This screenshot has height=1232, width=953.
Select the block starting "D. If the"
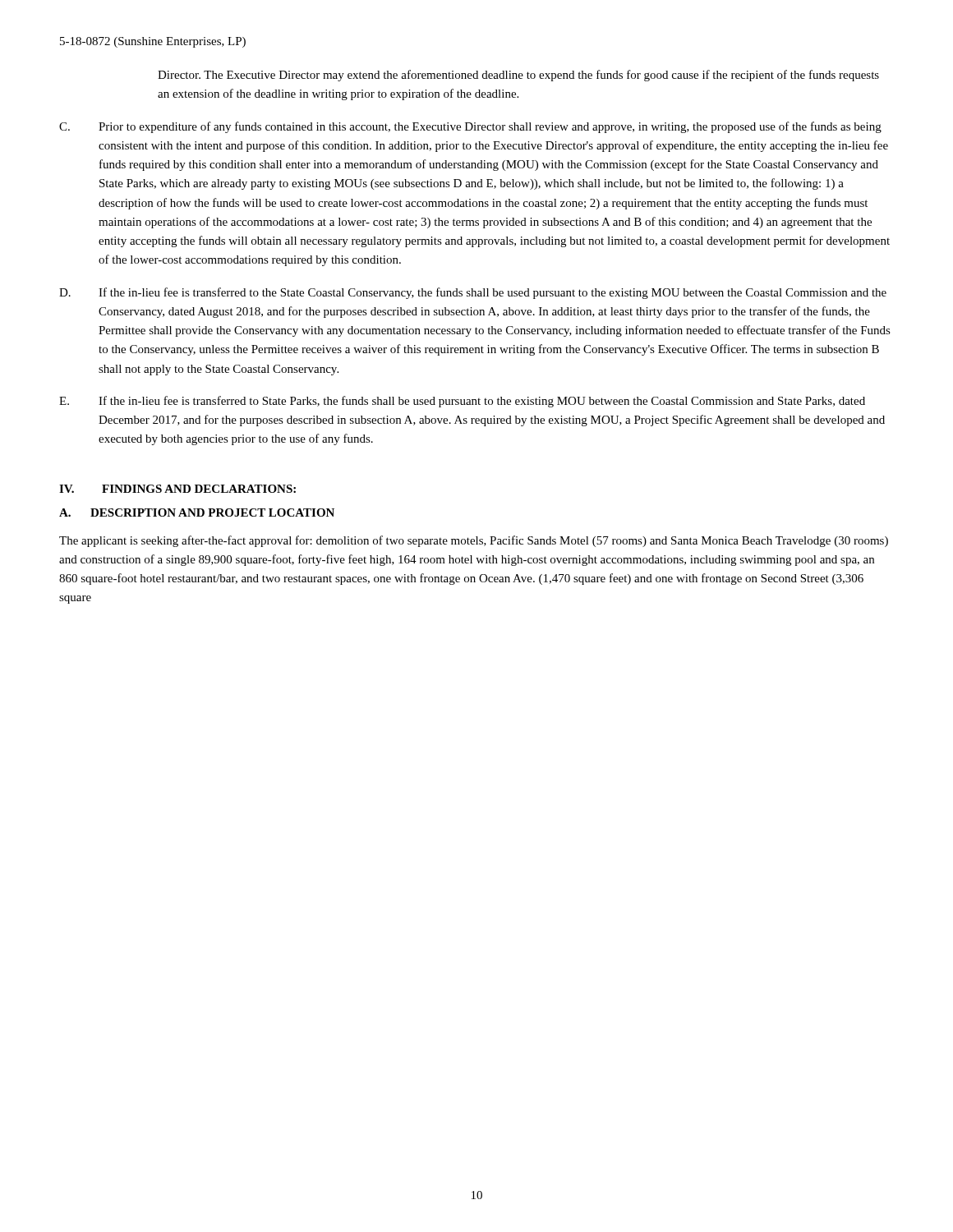coord(476,331)
